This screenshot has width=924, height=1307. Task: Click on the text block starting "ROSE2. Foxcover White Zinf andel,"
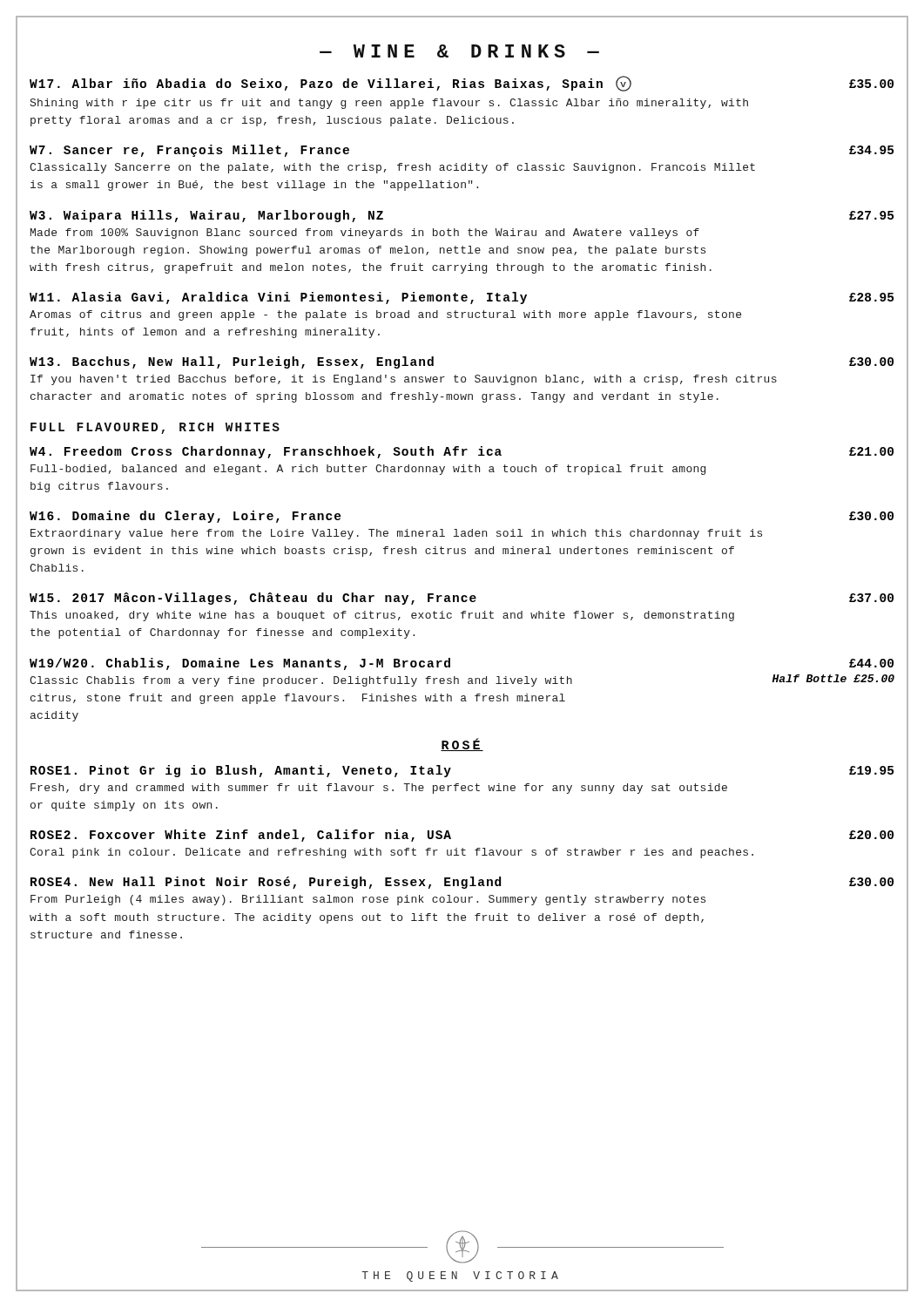pyautogui.click(x=462, y=845)
